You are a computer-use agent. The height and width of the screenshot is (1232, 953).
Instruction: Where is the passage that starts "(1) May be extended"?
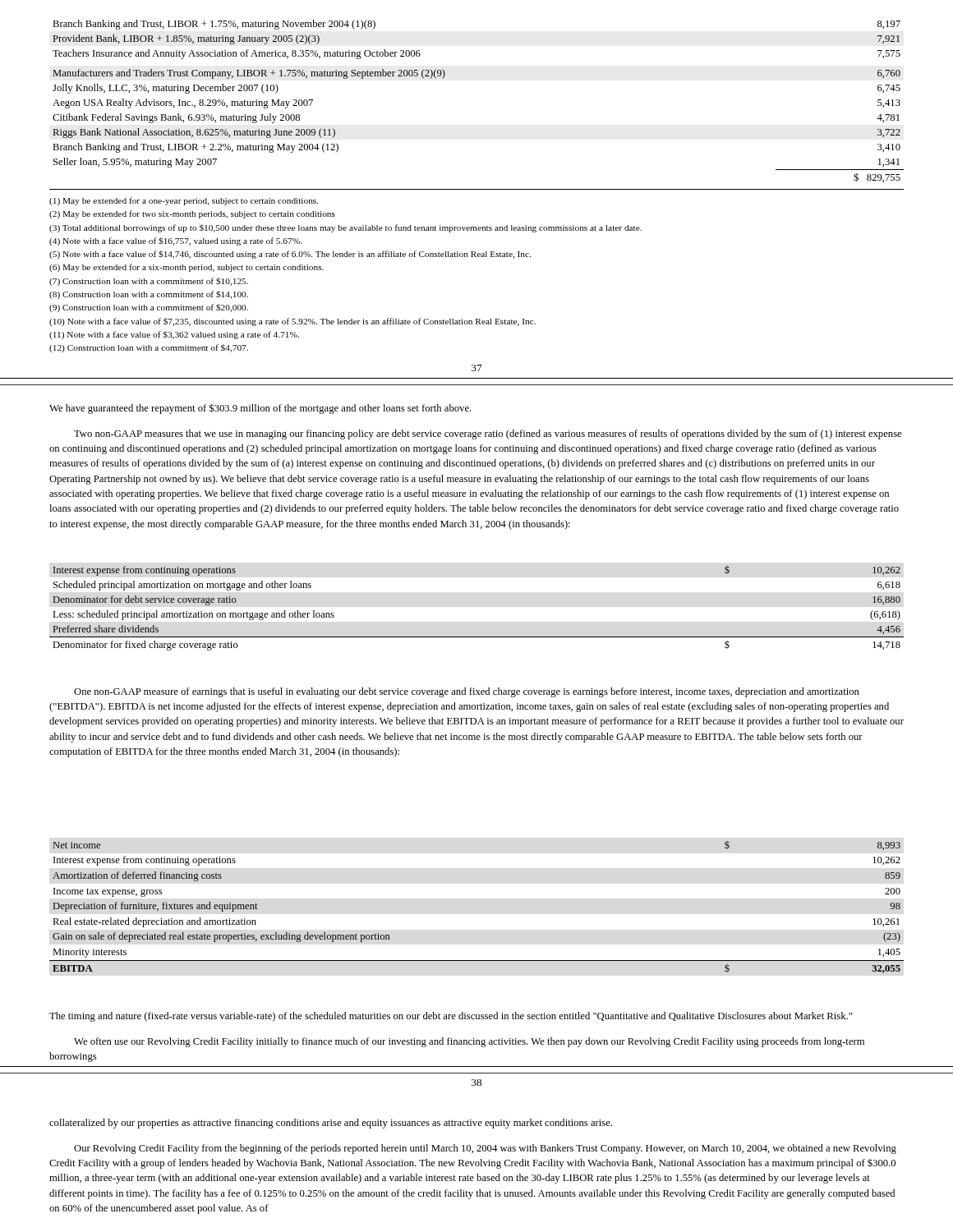tap(184, 201)
